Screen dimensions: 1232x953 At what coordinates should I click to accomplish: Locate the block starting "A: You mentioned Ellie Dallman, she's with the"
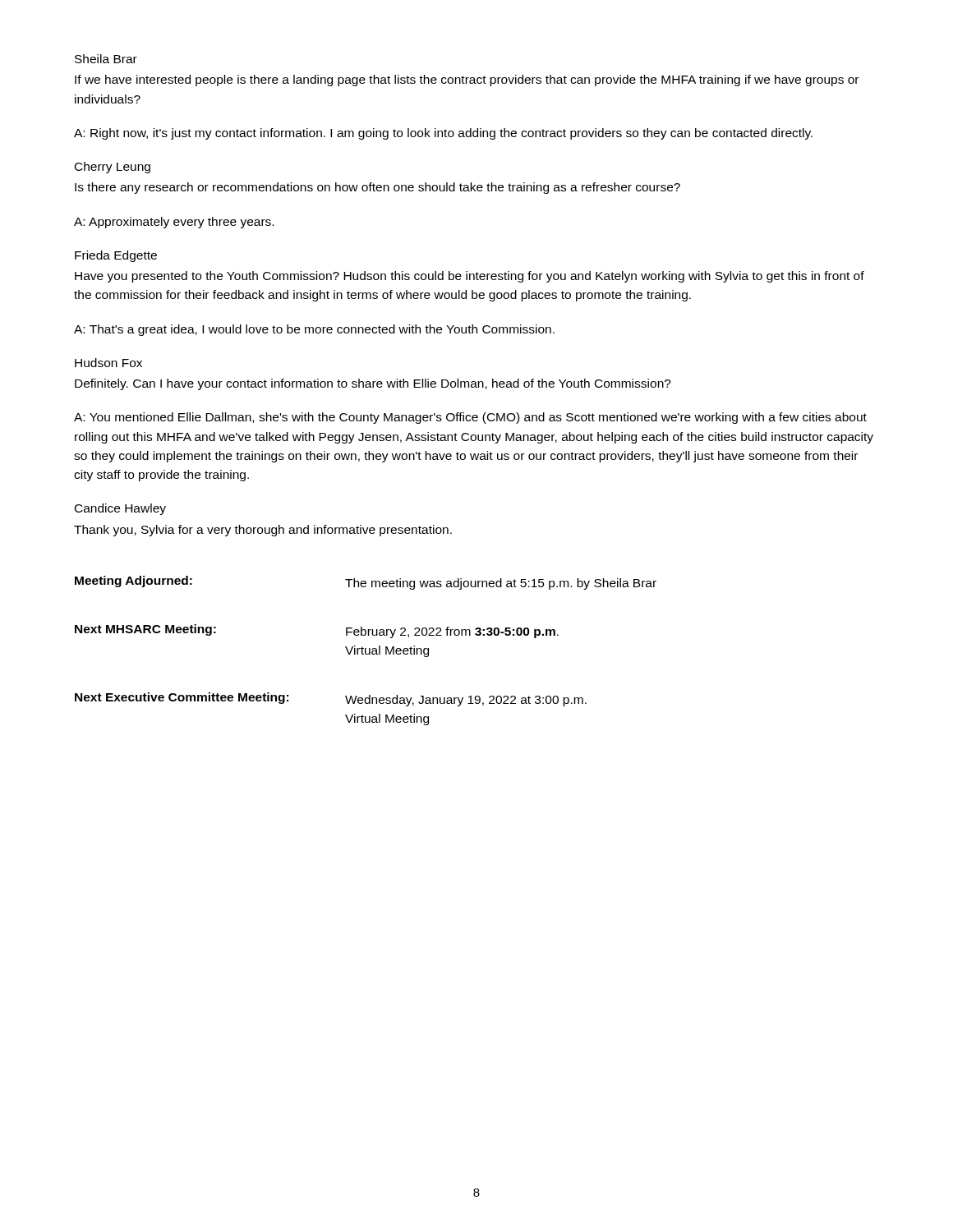tap(474, 446)
